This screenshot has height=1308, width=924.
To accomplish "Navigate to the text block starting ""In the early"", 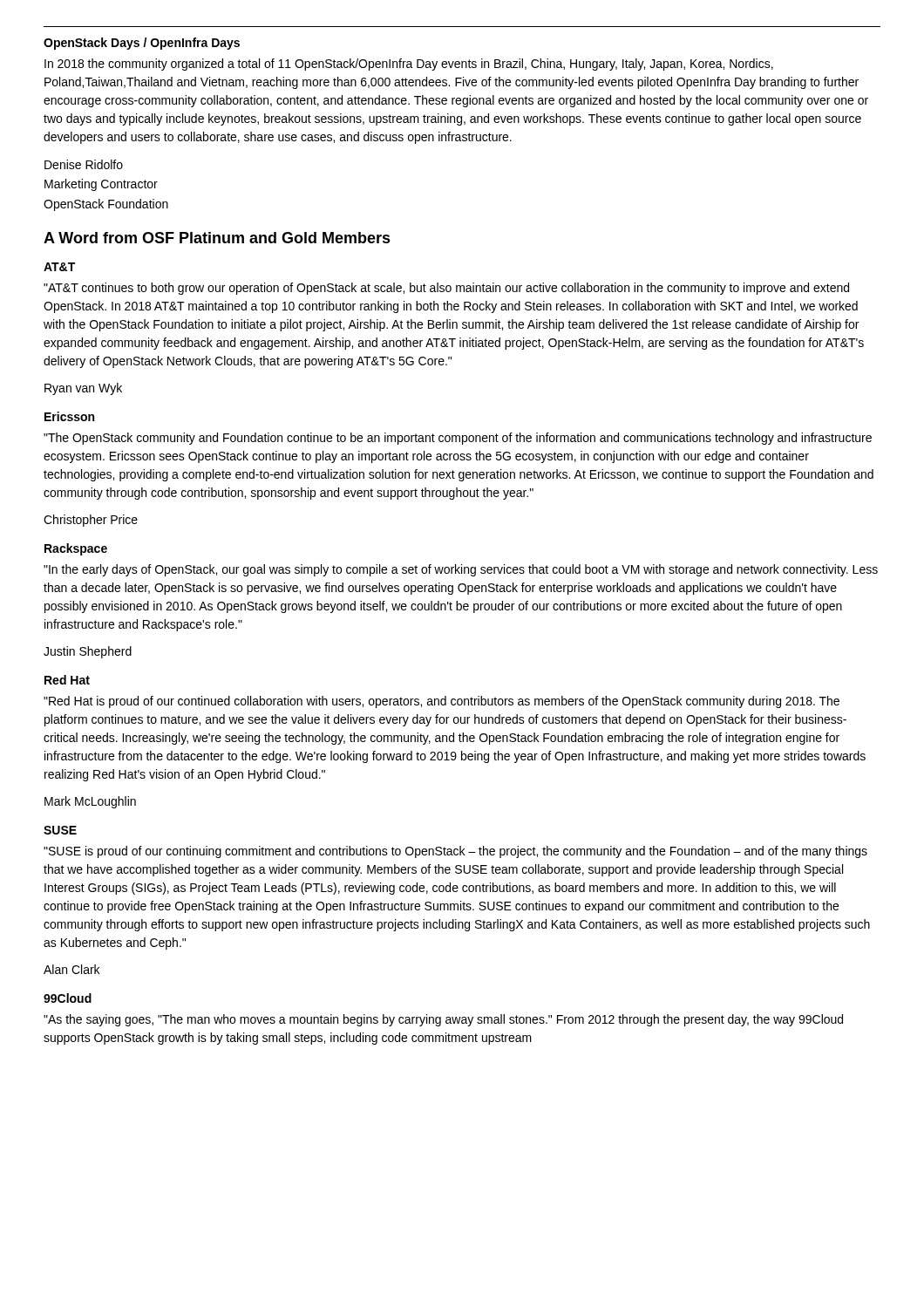I will (x=461, y=597).
